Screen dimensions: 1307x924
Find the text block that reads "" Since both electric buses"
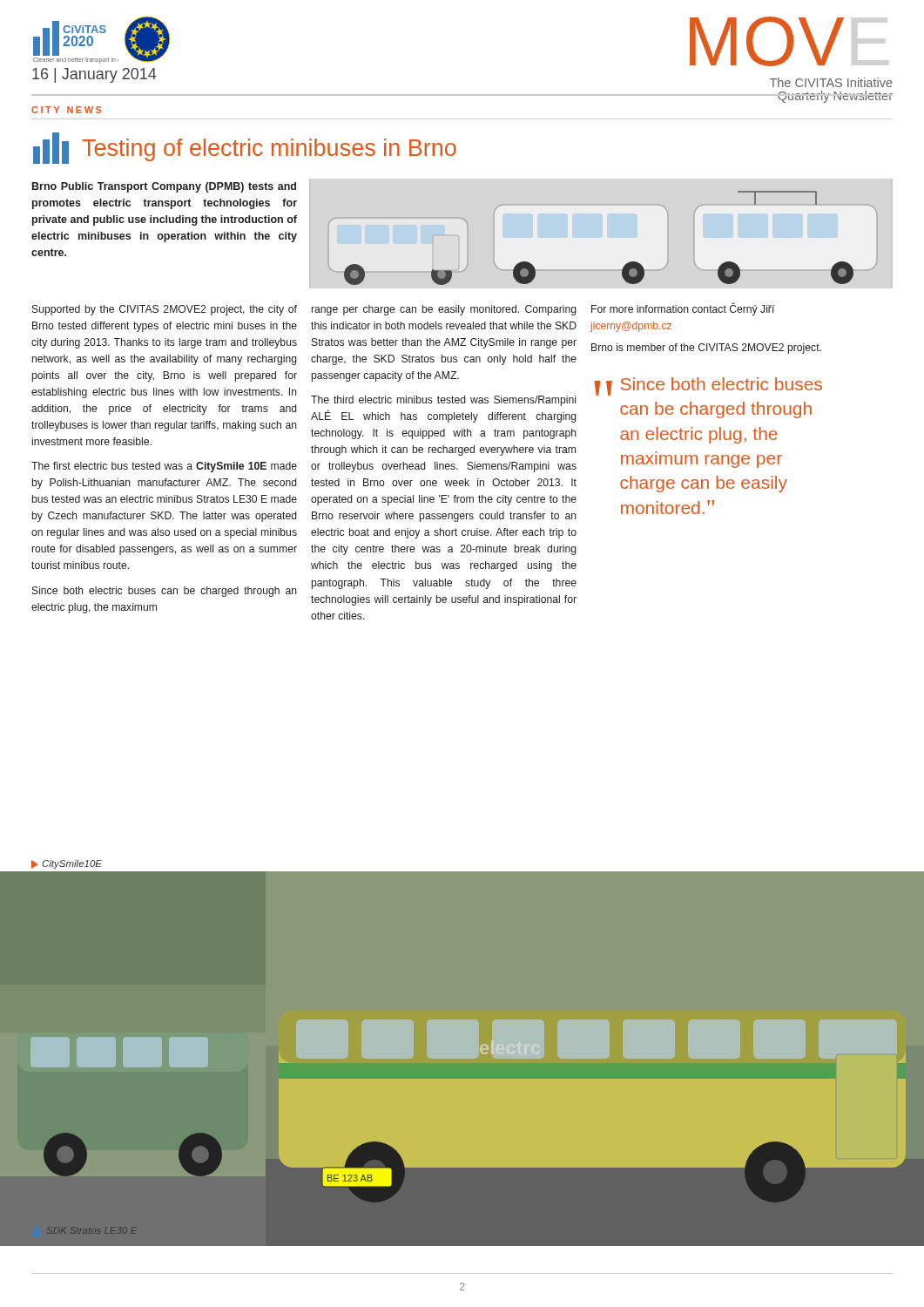(712, 446)
